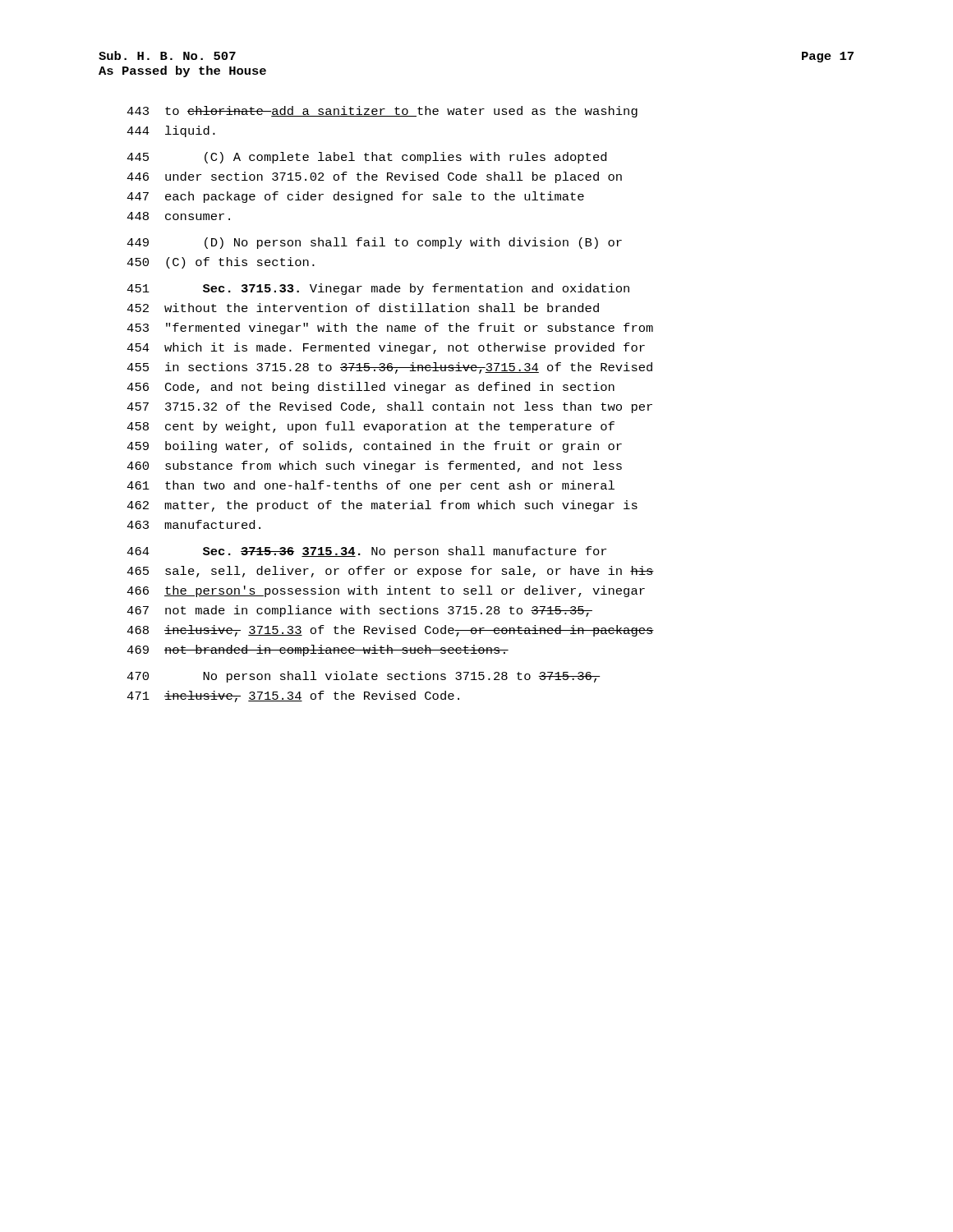Find the text block that says "451 Sec. 3715.33. Vinegar"
953x1232 pixels.
[476, 408]
